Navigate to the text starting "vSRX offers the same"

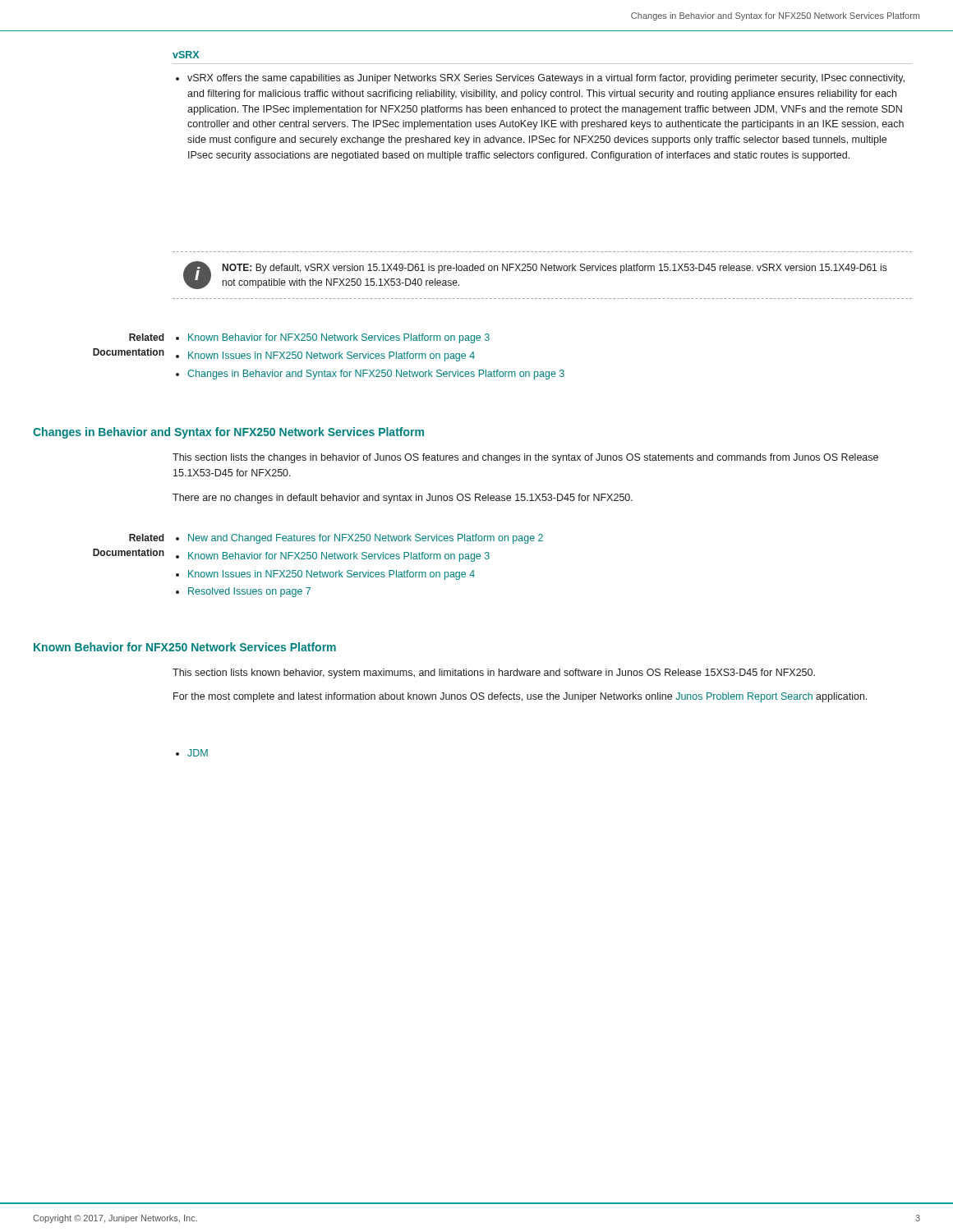542,117
